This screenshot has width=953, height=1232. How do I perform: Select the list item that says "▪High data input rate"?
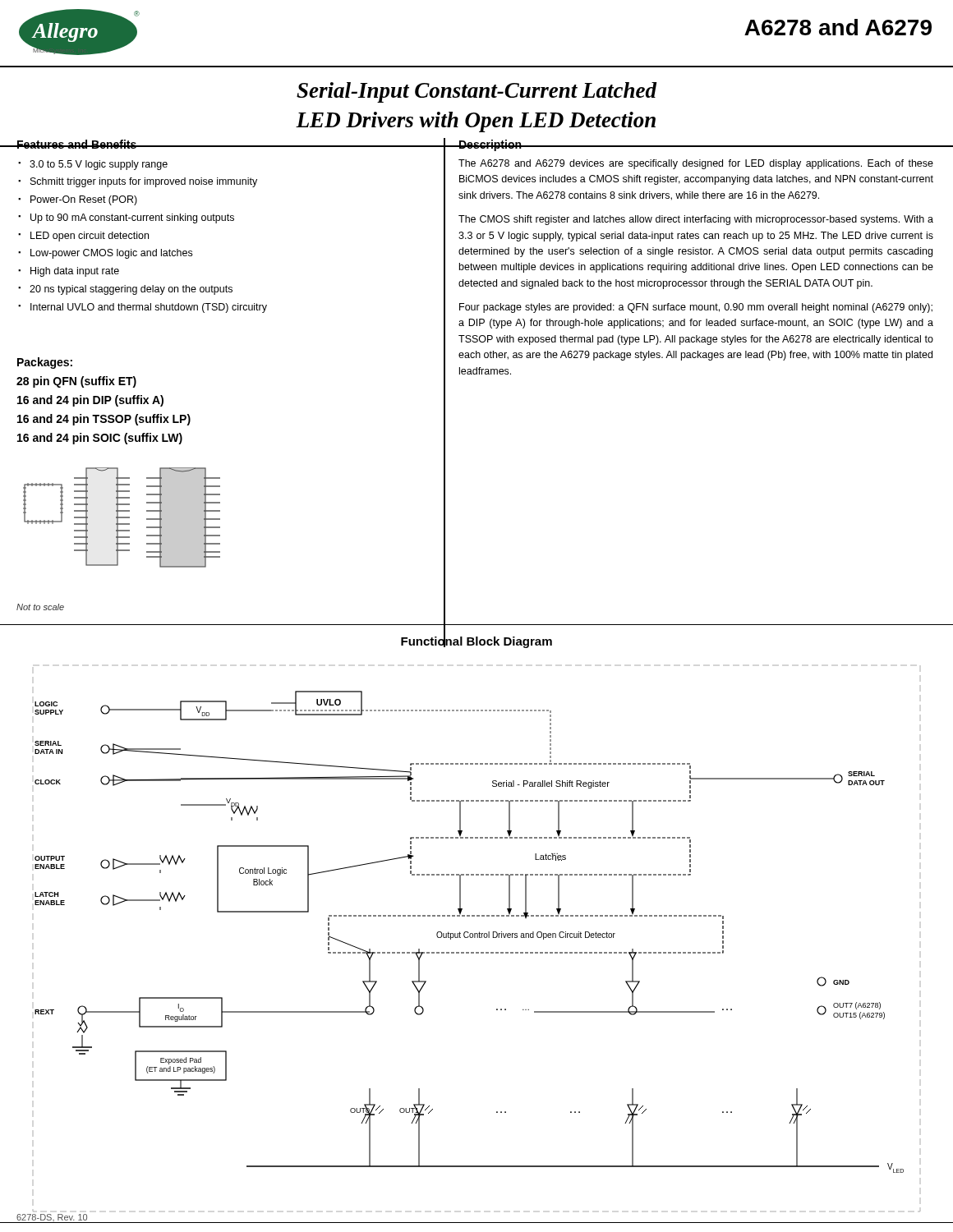(69, 271)
